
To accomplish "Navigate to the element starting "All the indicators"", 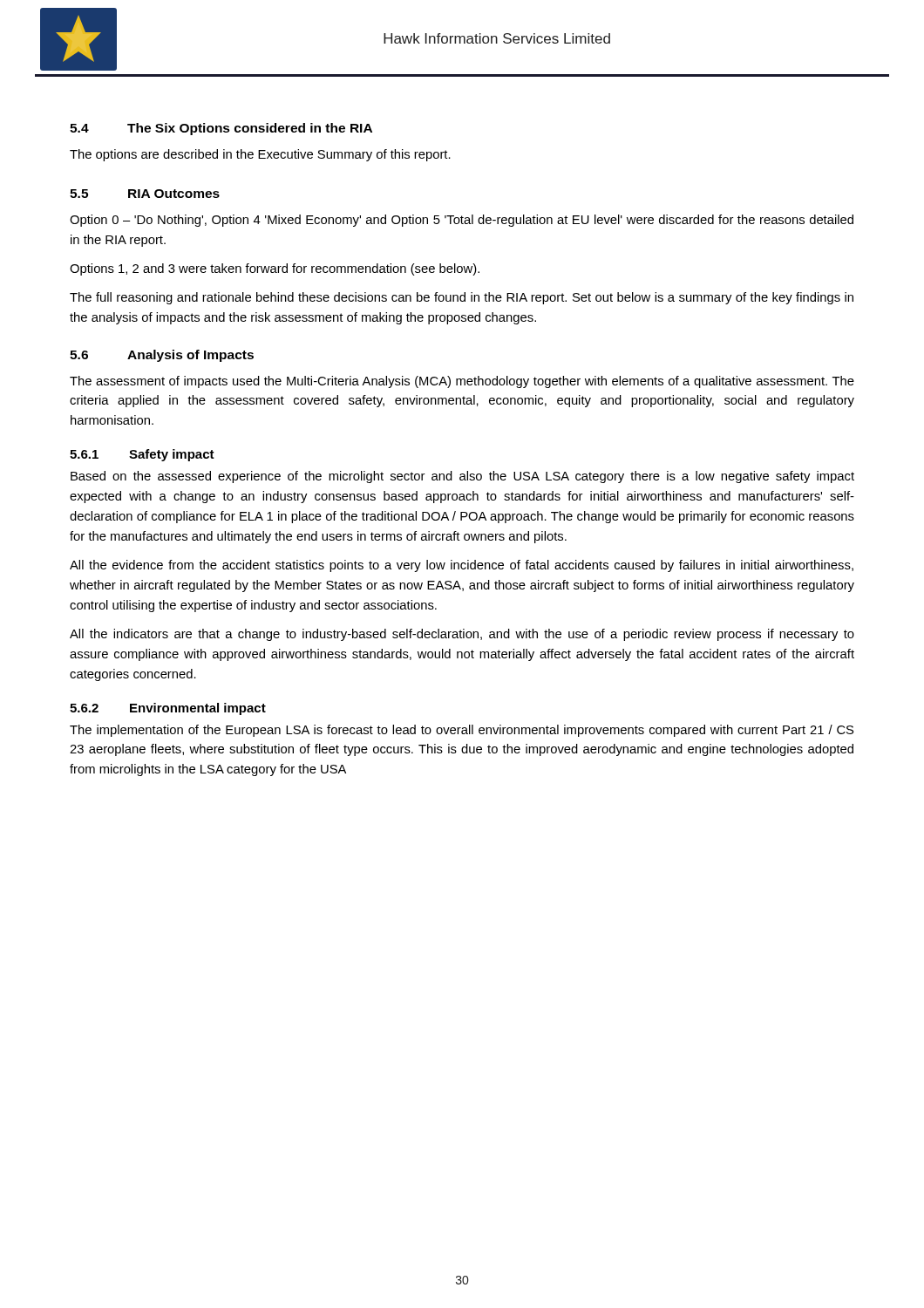I will click(x=462, y=654).
